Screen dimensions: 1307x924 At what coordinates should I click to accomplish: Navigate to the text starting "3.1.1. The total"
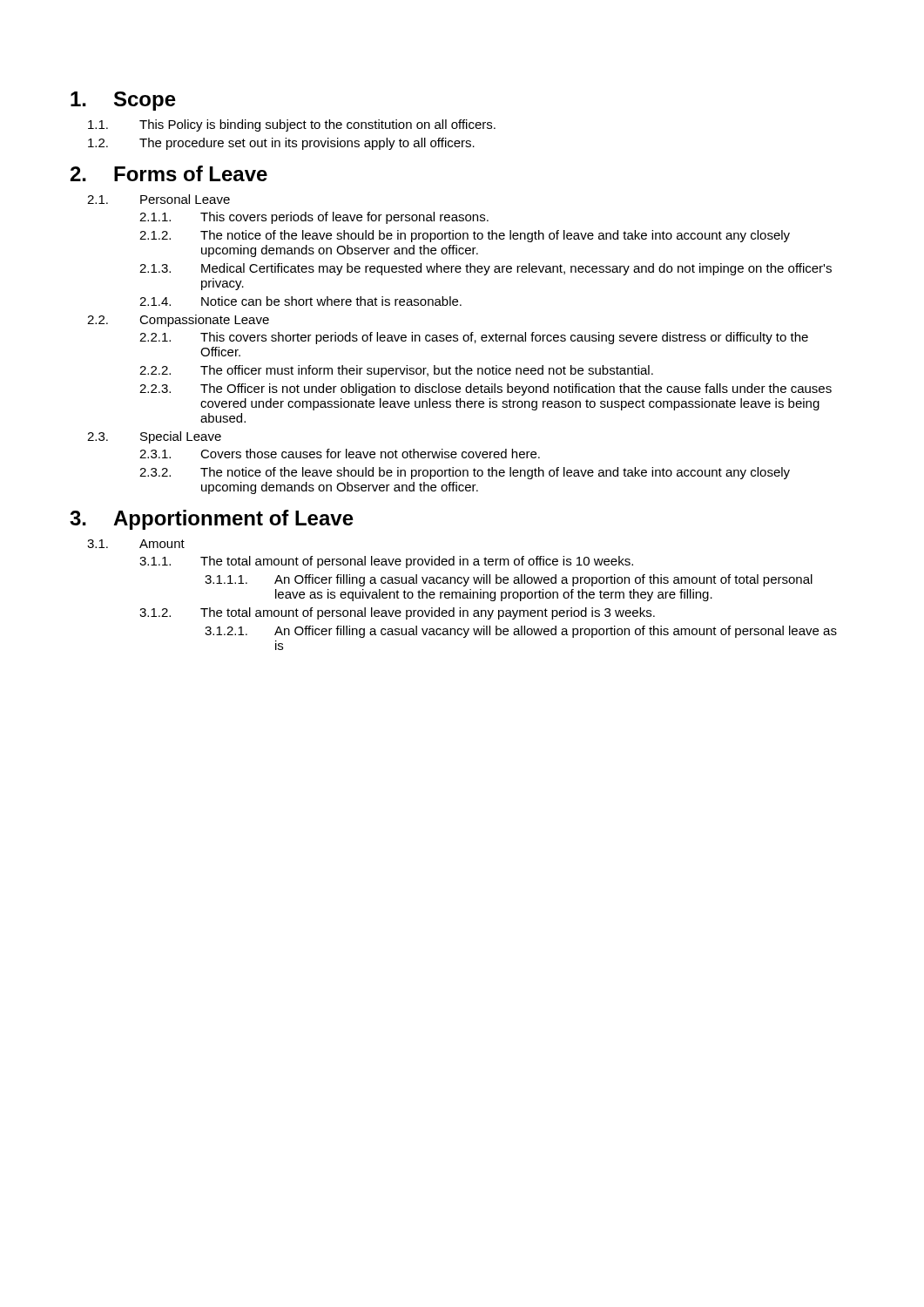tap(488, 561)
